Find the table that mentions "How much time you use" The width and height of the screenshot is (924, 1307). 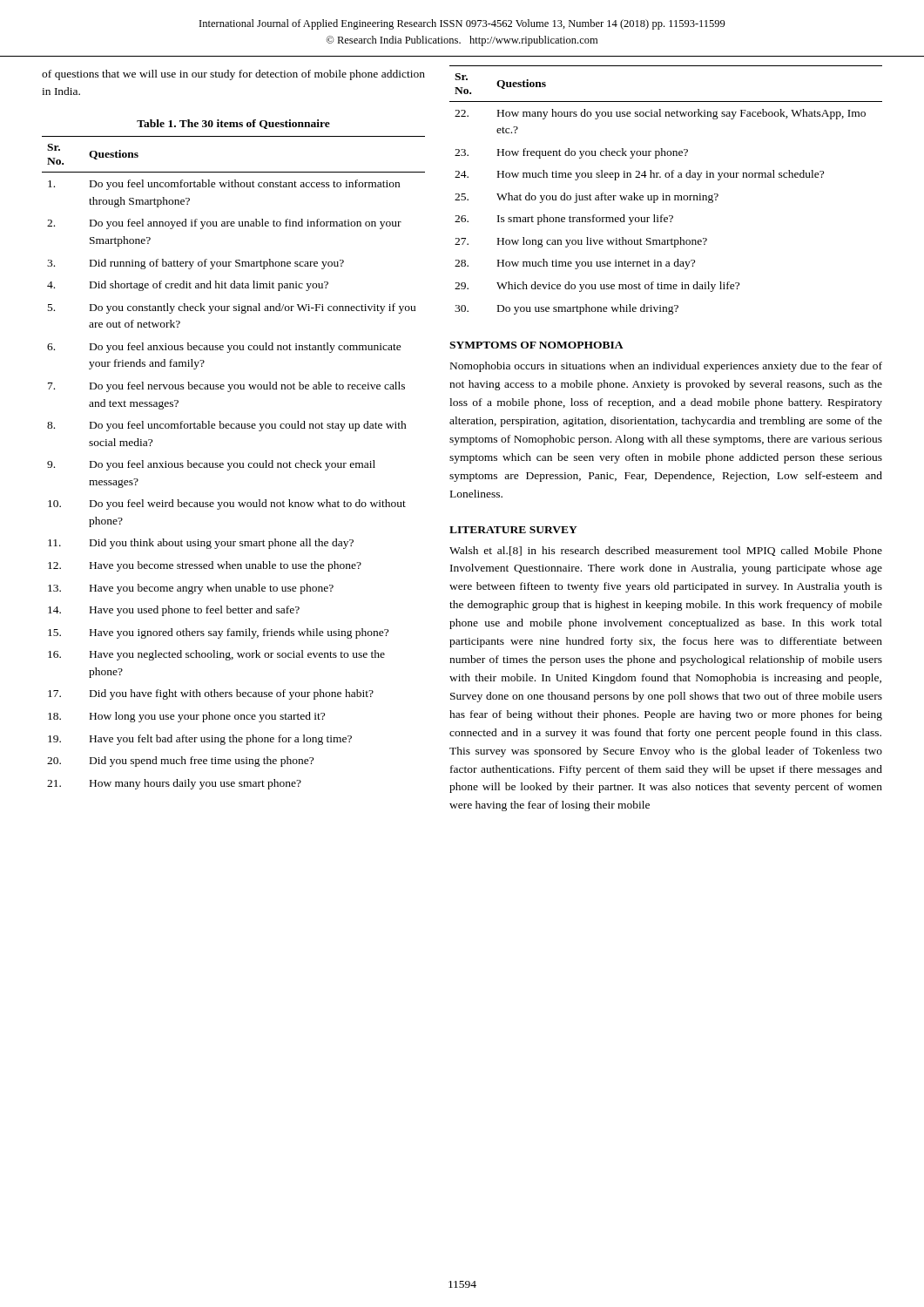(x=666, y=192)
